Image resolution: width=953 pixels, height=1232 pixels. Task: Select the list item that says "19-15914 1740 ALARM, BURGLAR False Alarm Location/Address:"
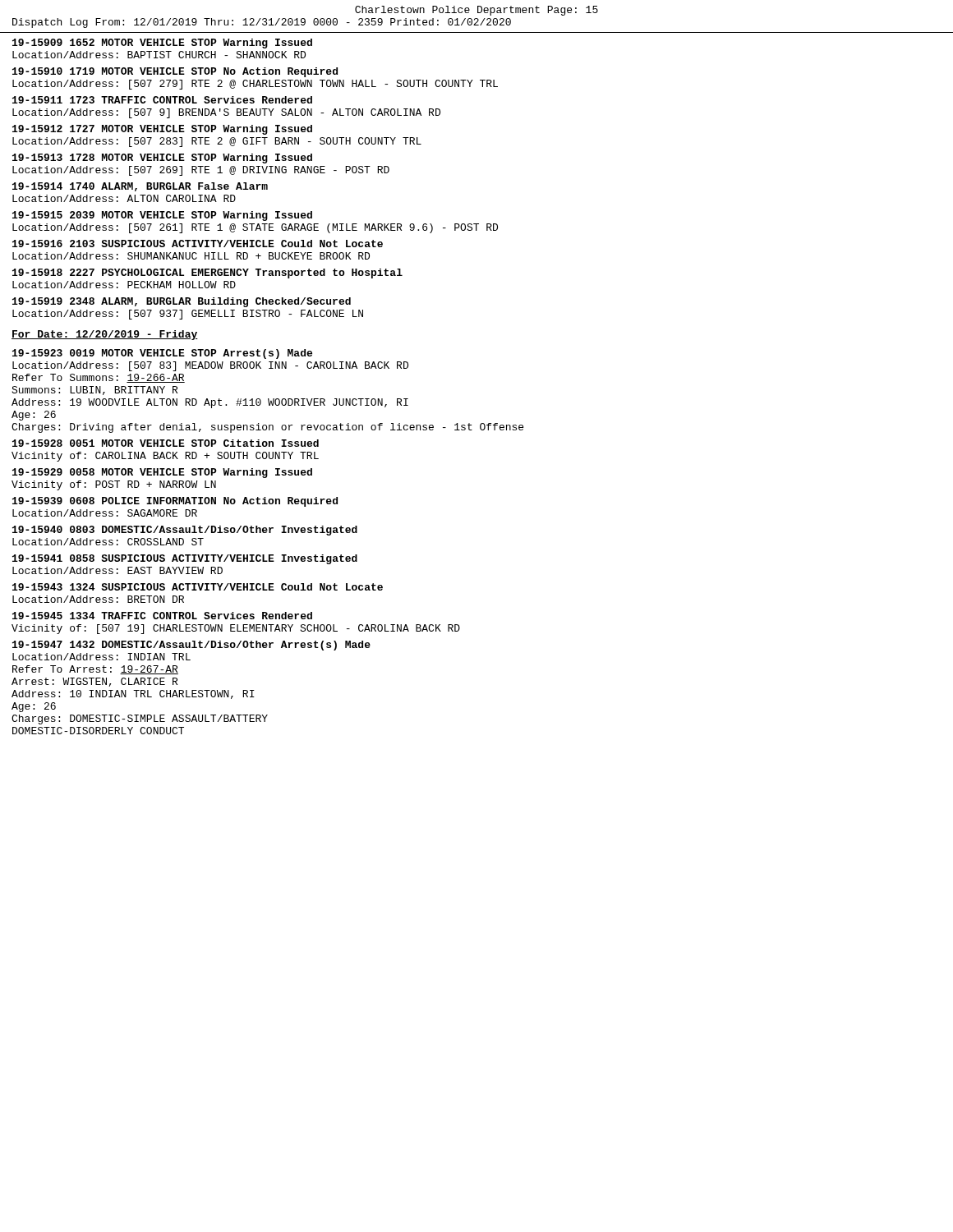[140, 187]
